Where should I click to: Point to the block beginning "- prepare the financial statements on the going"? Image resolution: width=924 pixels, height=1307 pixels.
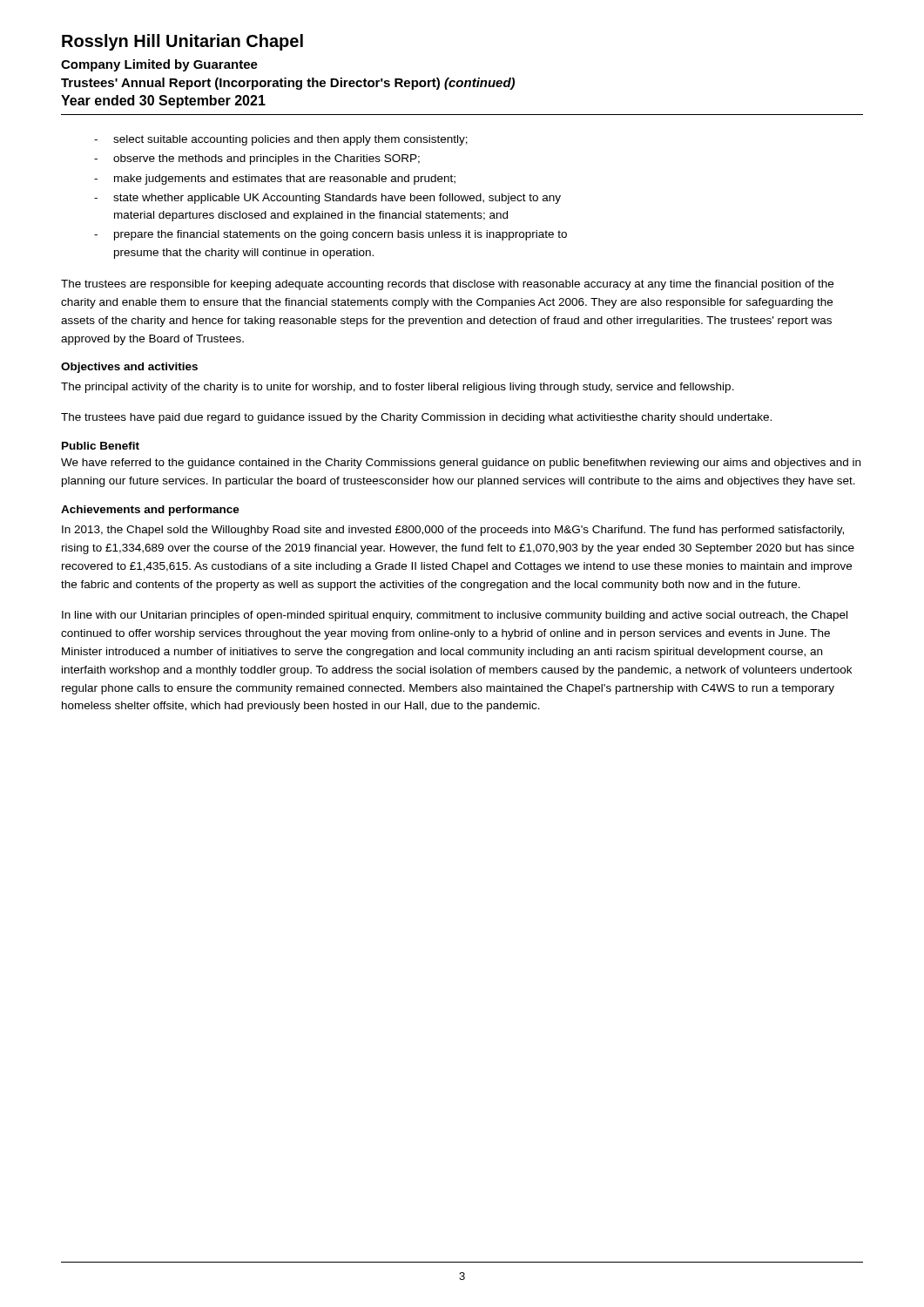(479, 243)
